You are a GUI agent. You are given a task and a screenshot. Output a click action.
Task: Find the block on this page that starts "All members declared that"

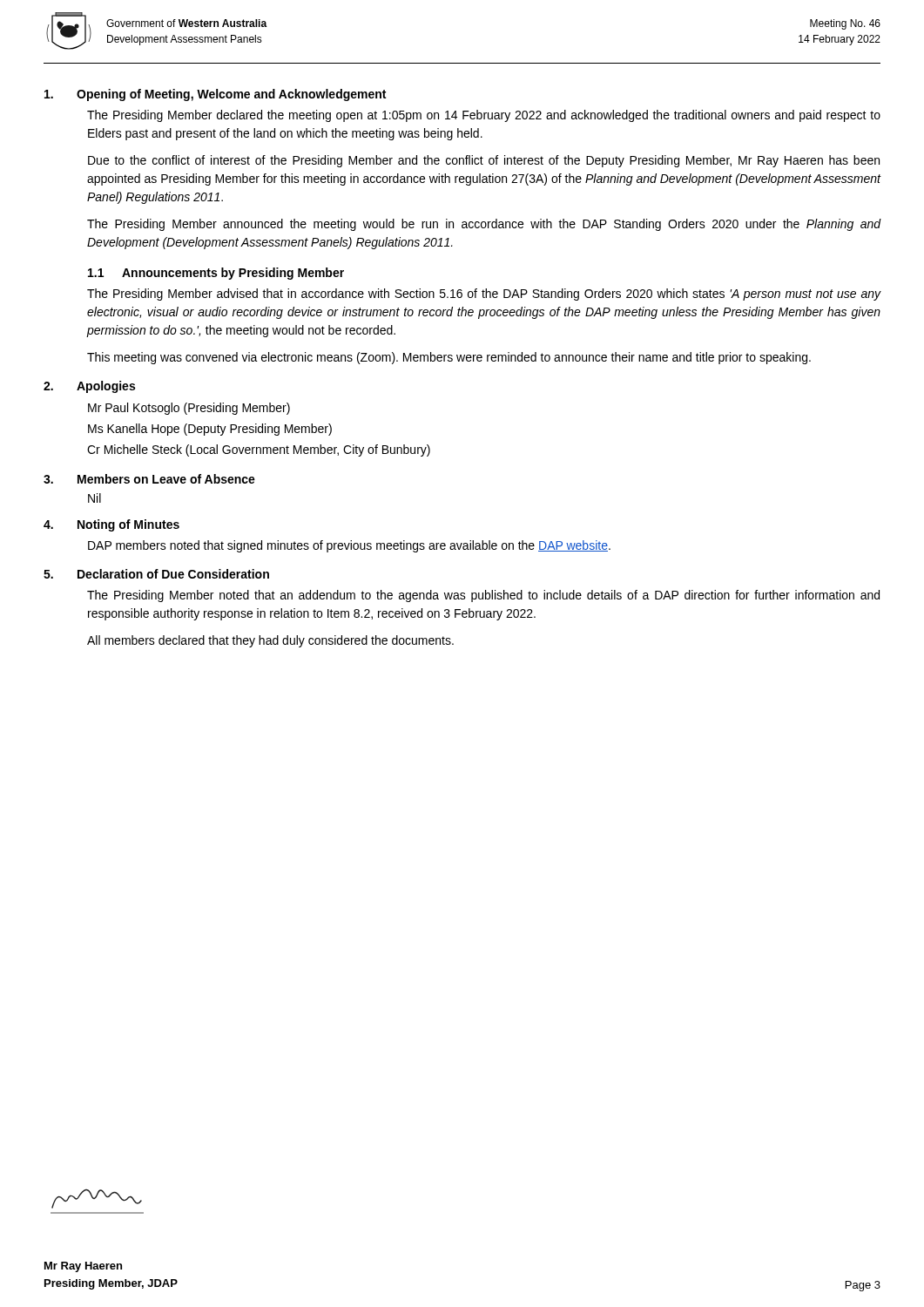pos(271,641)
